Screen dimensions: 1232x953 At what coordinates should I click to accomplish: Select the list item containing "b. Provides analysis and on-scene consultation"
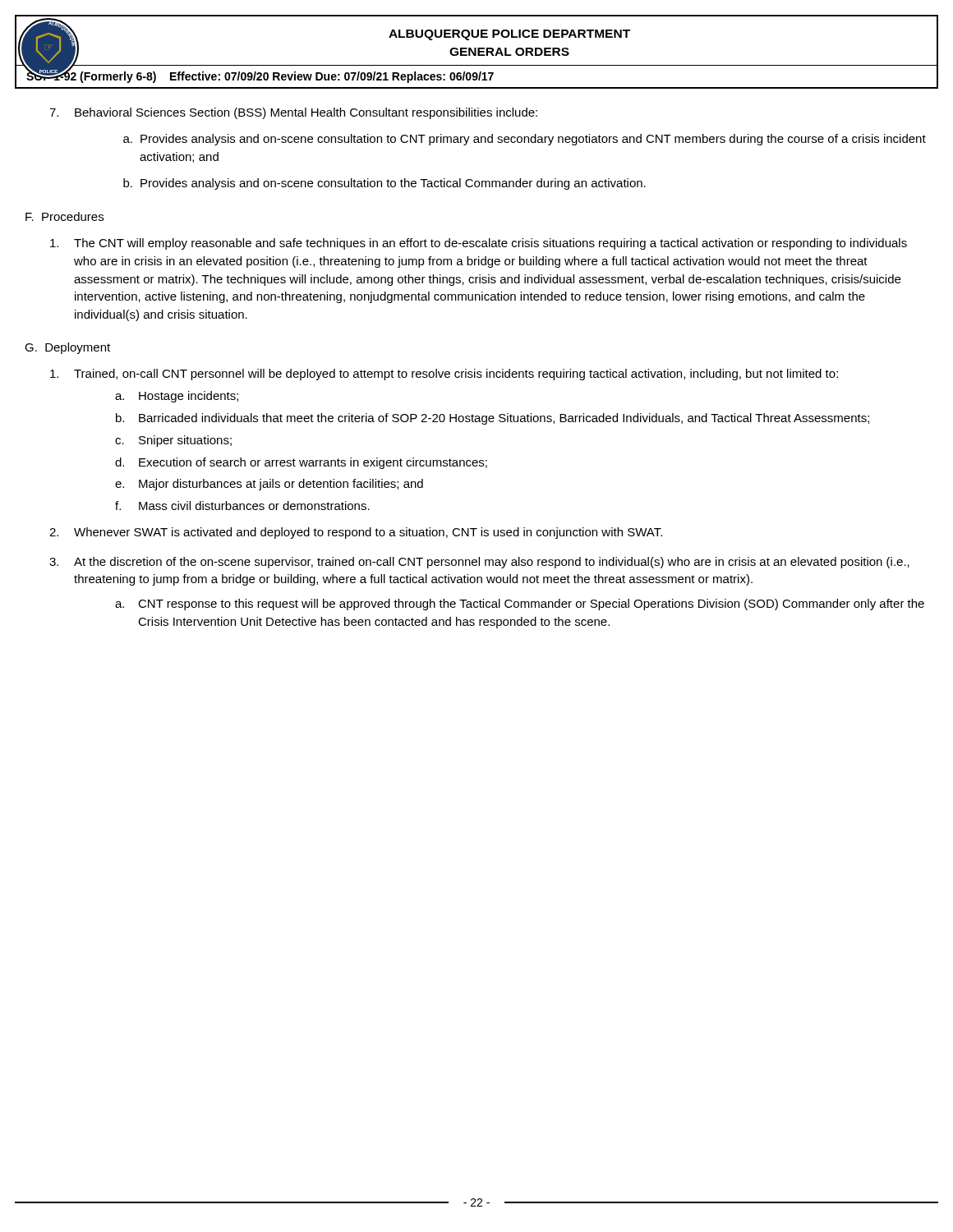[x=381, y=183]
